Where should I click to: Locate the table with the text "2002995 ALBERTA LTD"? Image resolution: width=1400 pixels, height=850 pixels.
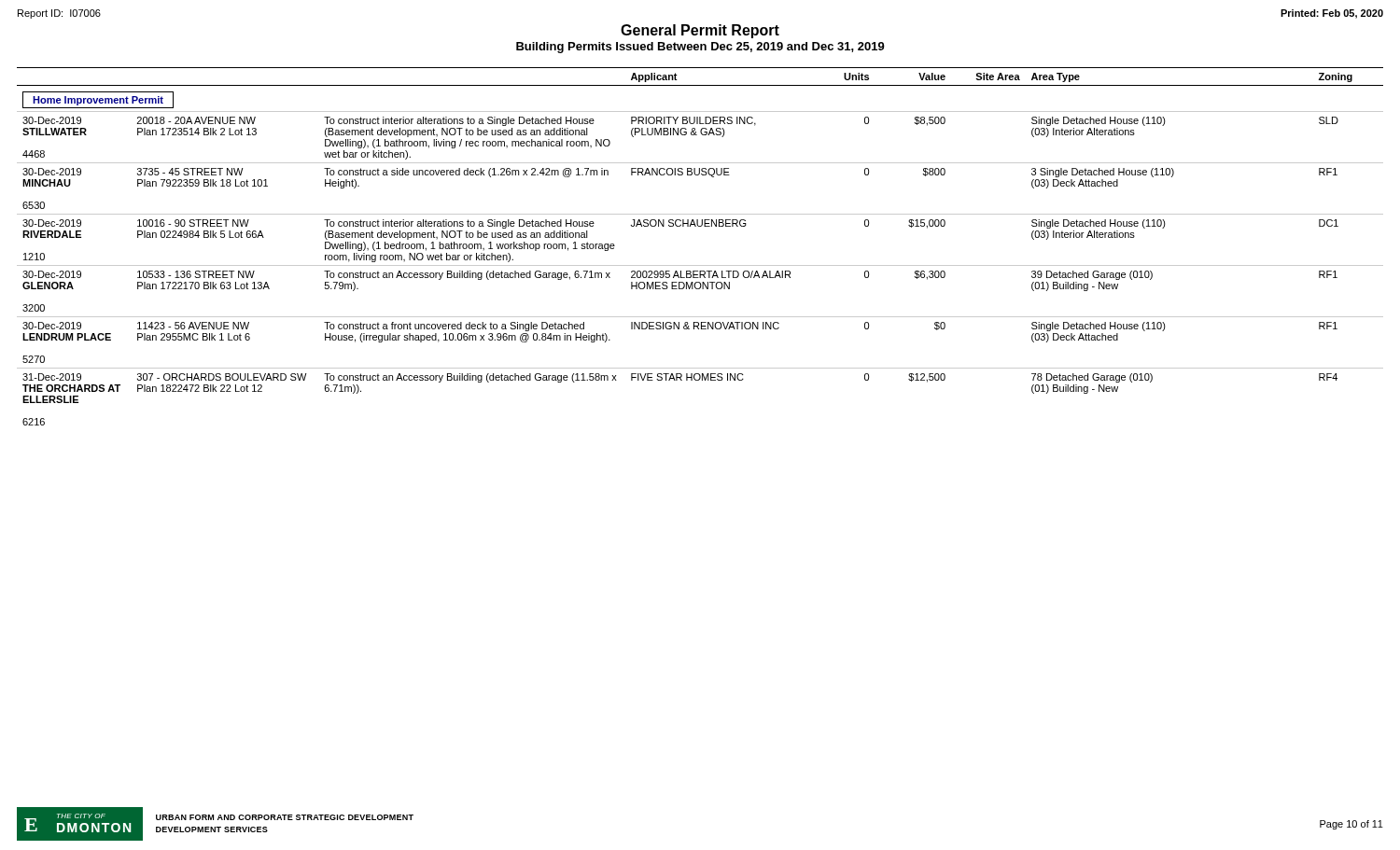pos(700,249)
